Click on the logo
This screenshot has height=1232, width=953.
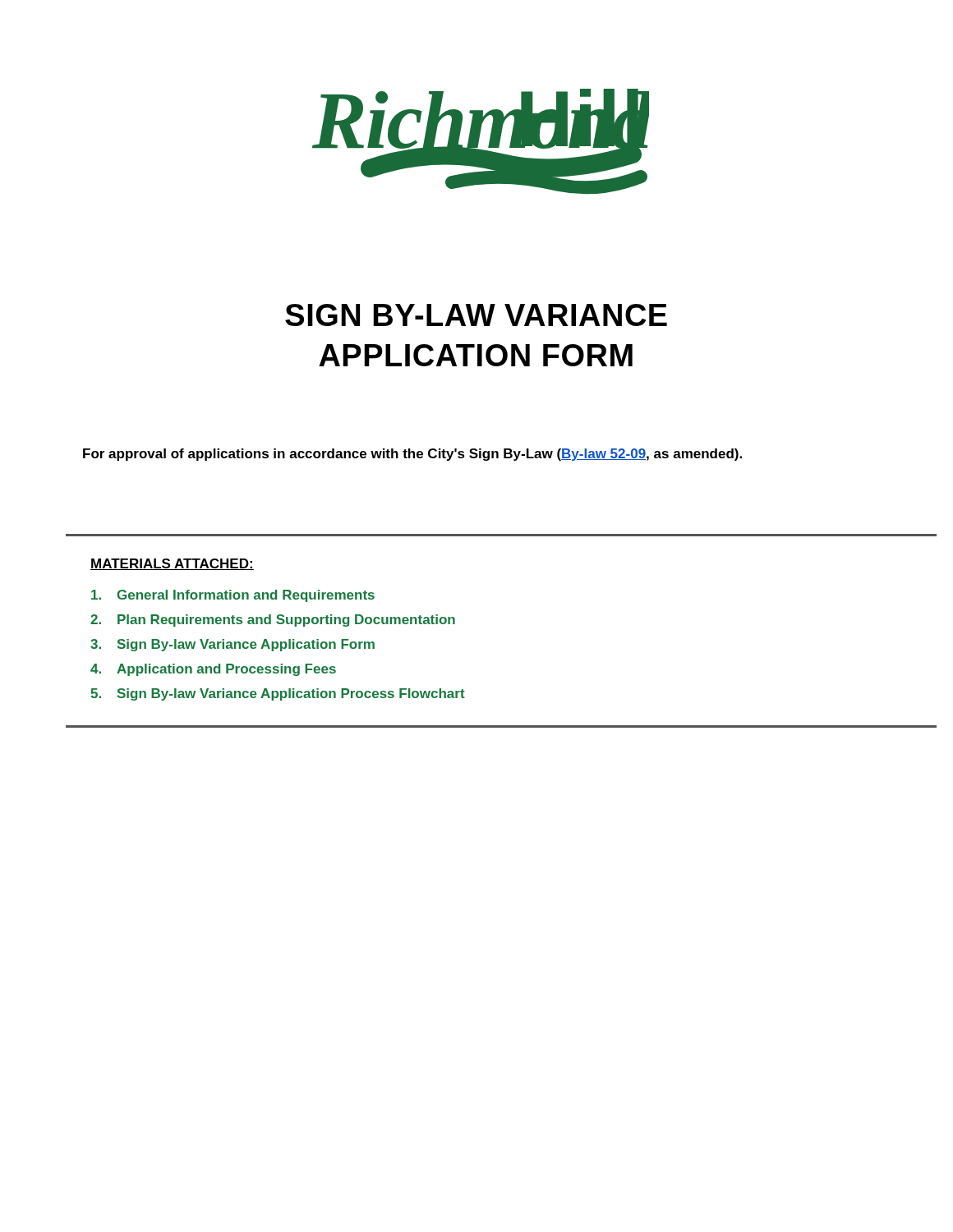tap(476, 140)
